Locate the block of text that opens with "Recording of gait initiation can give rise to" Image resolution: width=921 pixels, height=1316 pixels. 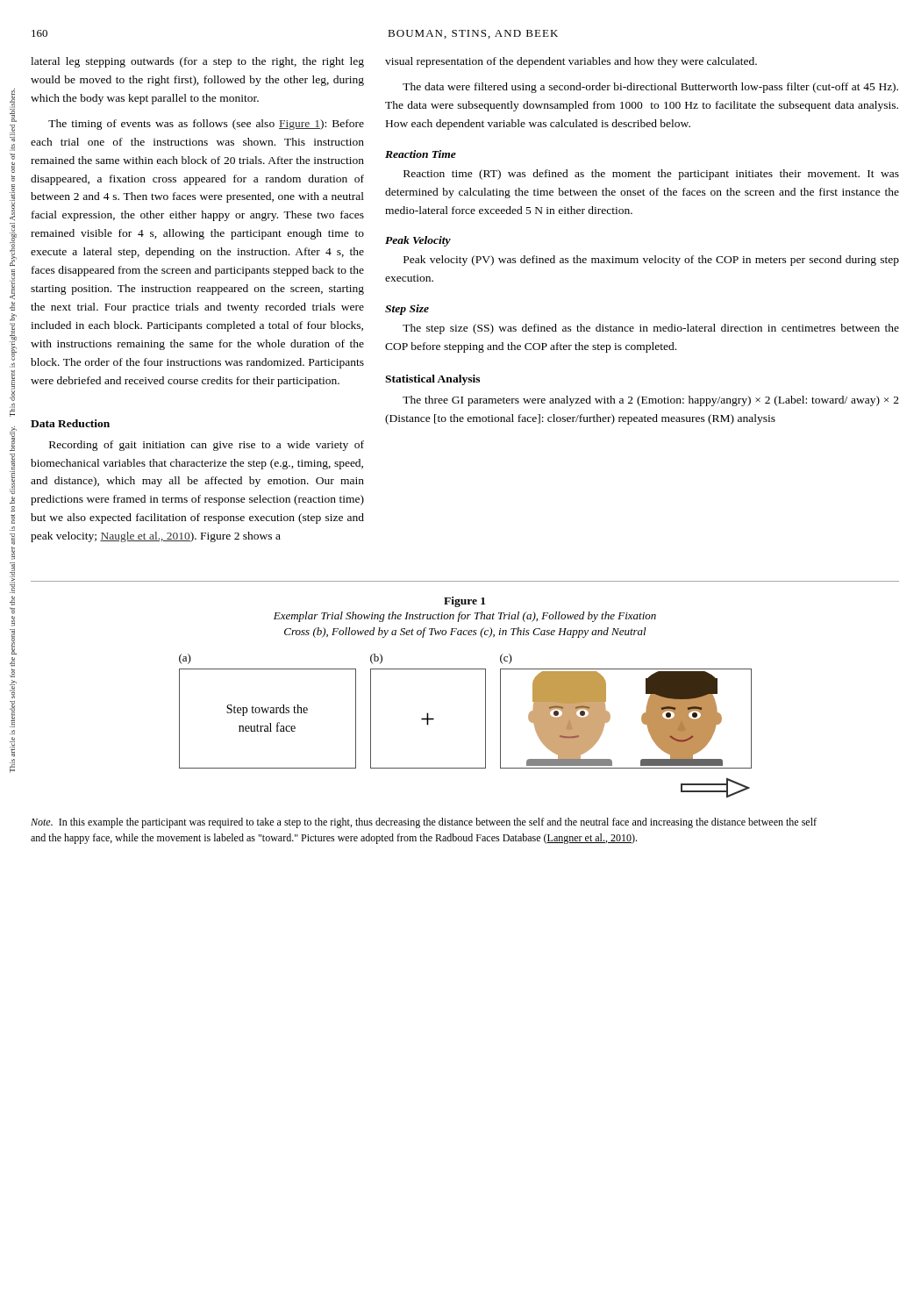pyautogui.click(x=197, y=491)
